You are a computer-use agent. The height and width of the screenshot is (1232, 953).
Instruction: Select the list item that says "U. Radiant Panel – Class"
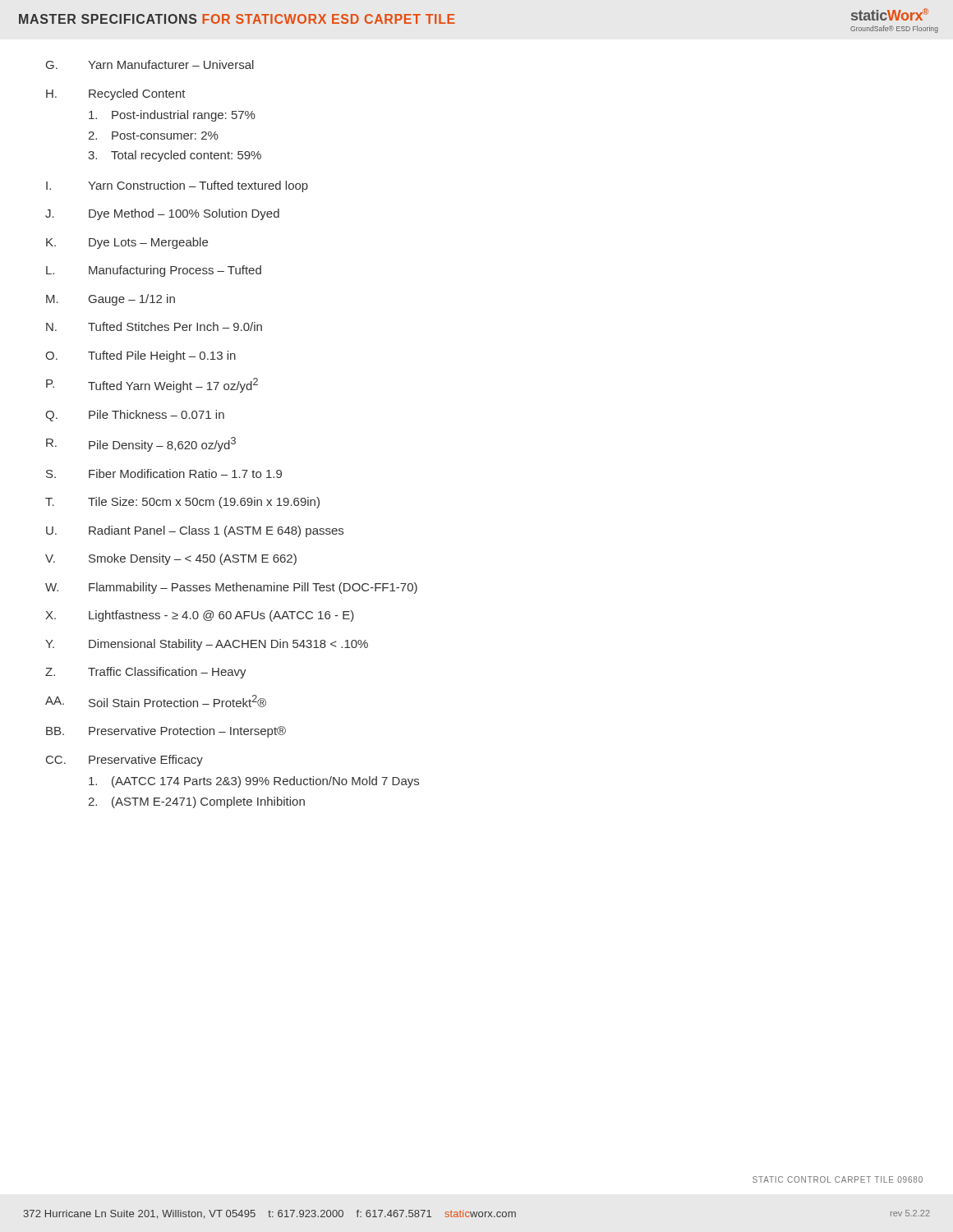(x=195, y=531)
